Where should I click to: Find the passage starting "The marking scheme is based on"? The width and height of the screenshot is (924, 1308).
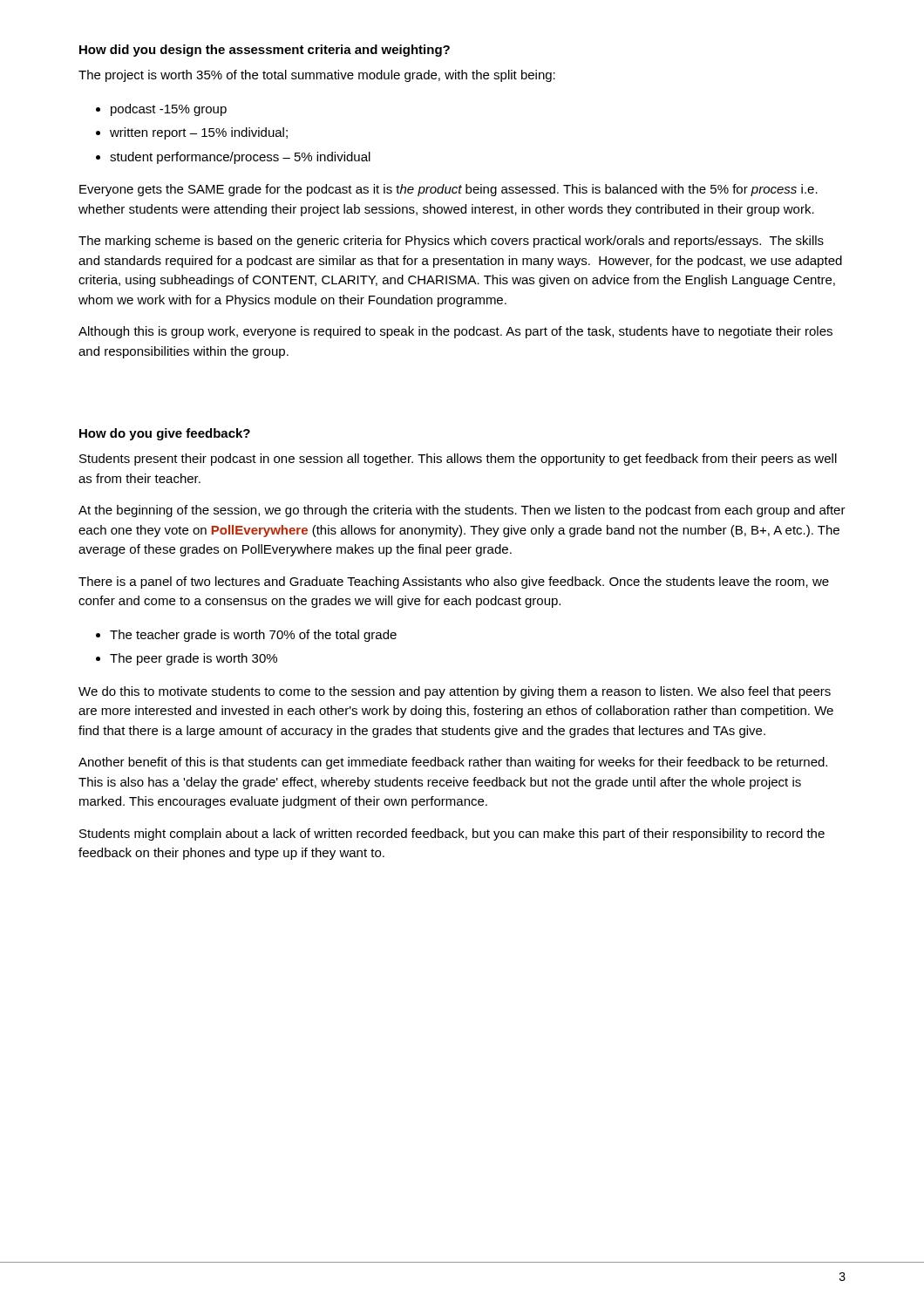pyautogui.click(x=460, y=270)
